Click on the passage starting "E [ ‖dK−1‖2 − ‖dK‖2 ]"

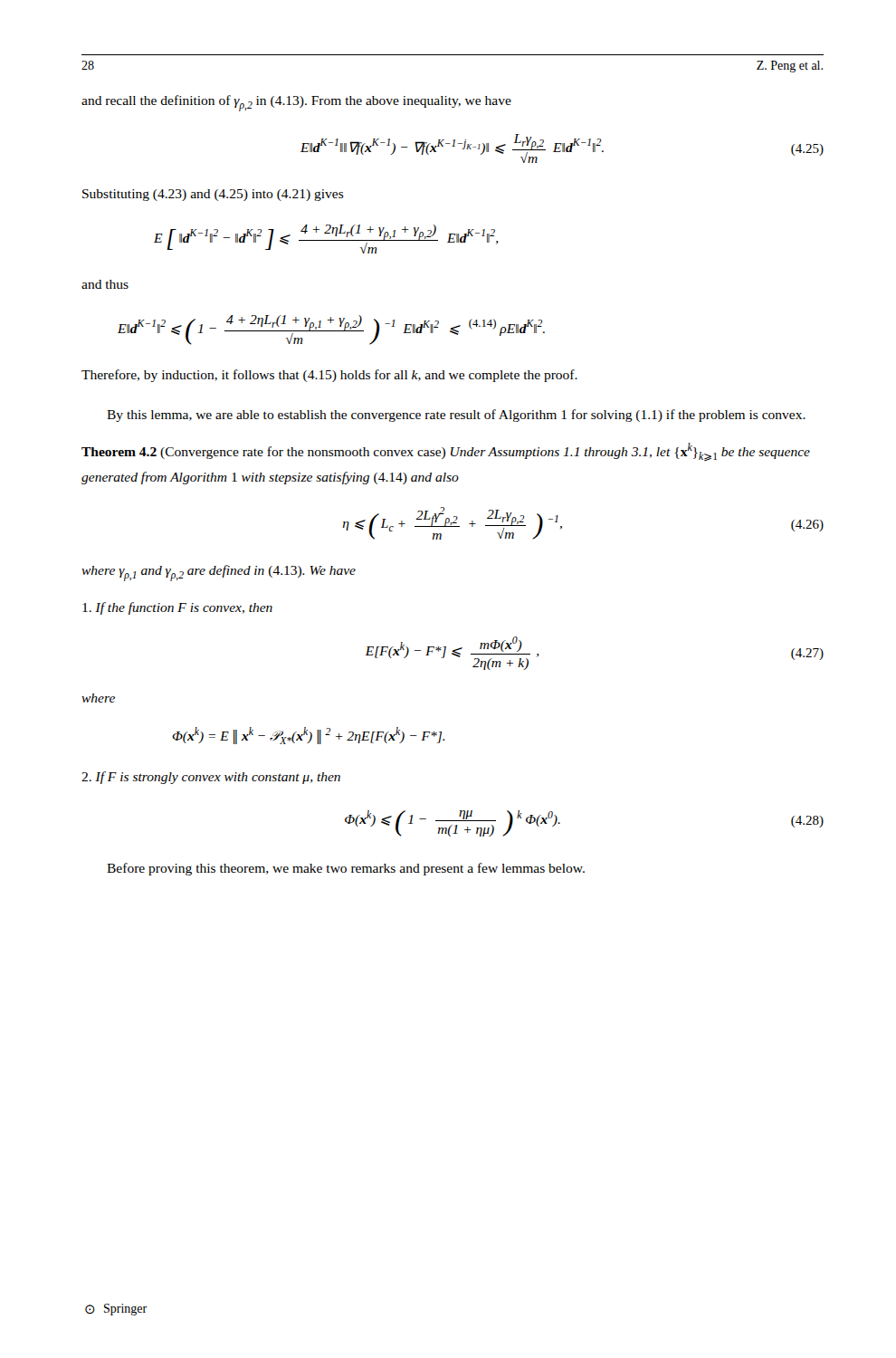point(326,239)
